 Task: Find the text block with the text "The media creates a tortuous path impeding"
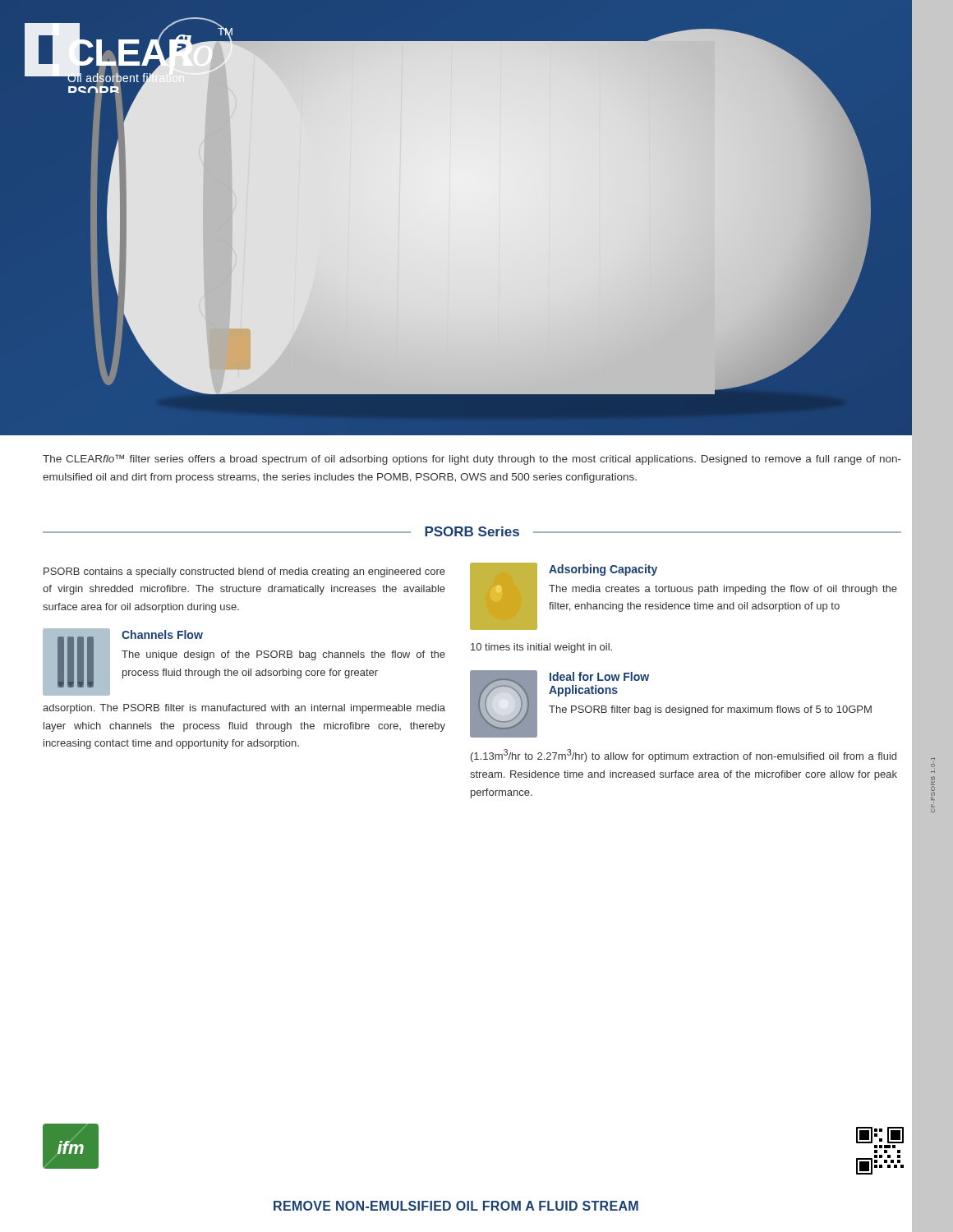[723, 597]
